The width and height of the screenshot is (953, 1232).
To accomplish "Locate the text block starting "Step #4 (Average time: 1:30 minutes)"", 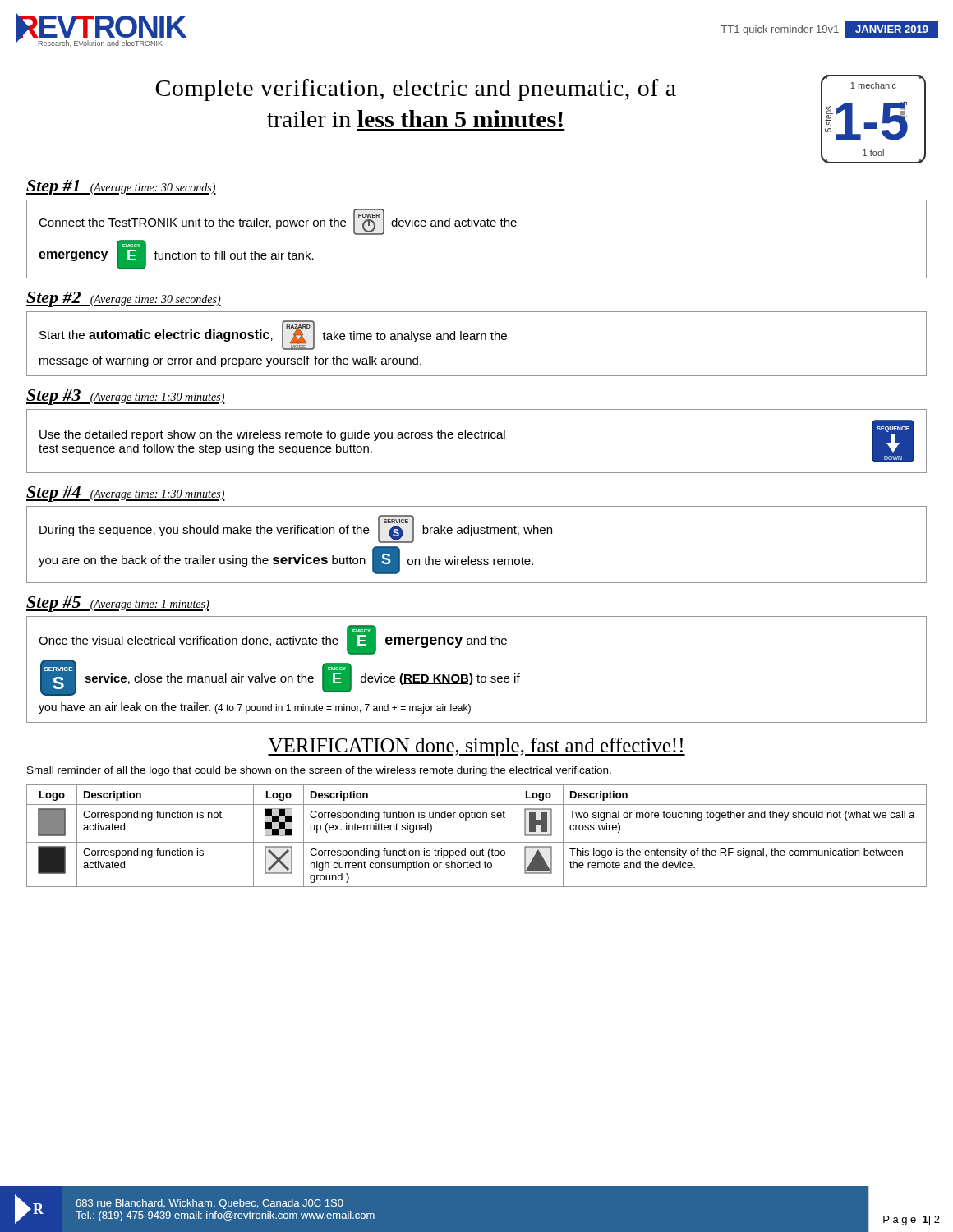I will (125, 492).
